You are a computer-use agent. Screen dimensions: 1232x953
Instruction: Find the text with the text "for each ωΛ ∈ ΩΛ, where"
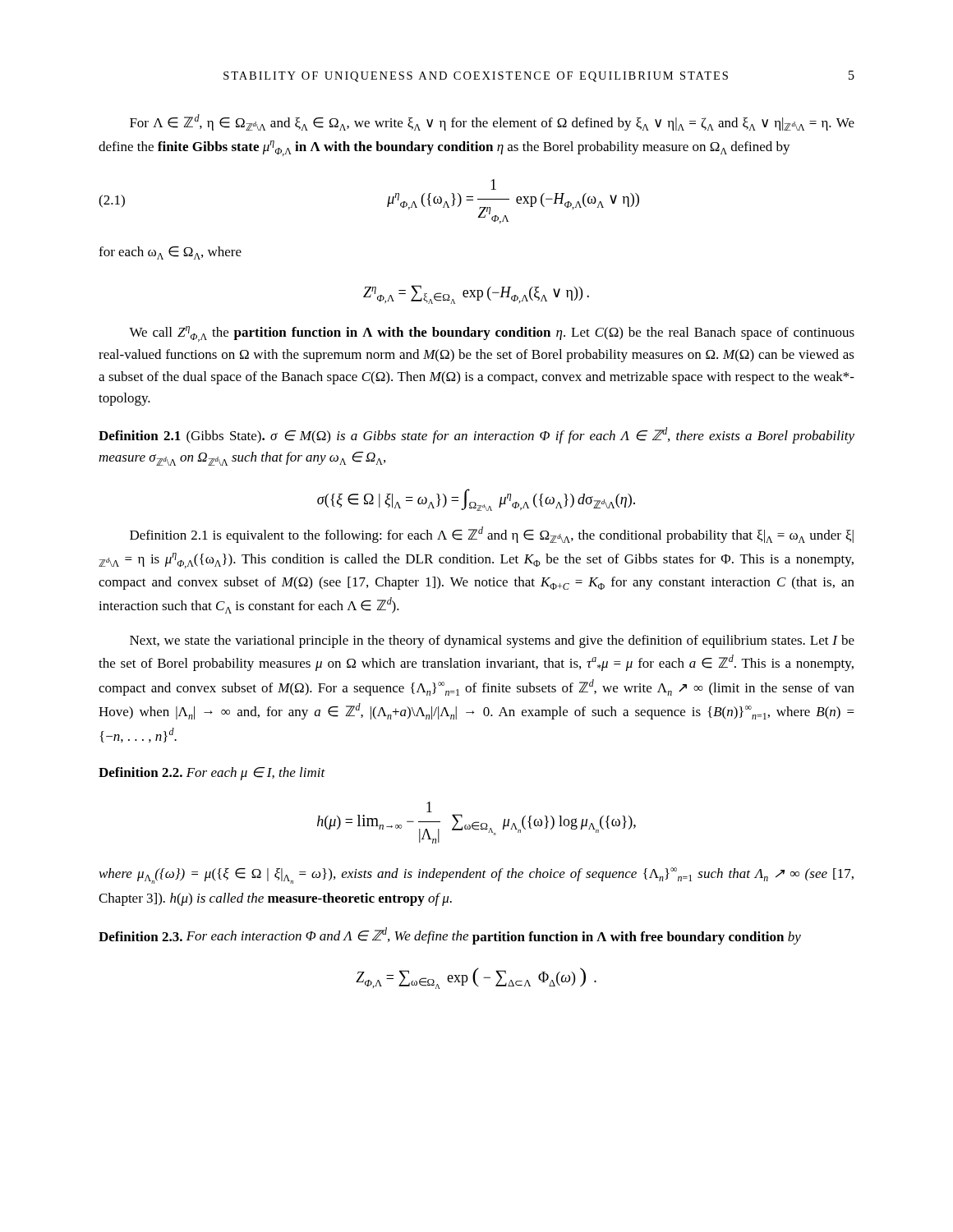click(x=170, y=253)
